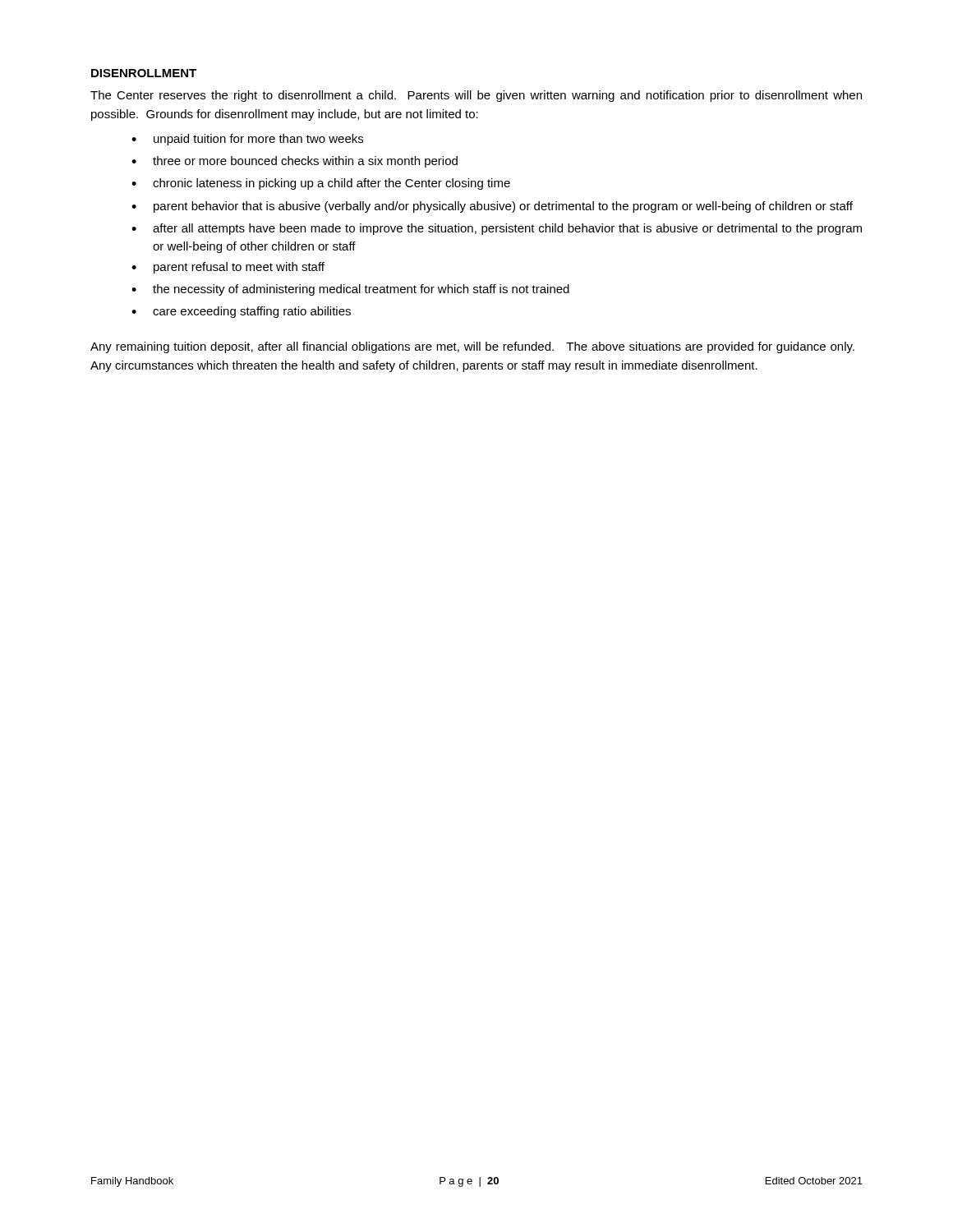Point to the text starting "• parent refusal to meet"
The width and height of the screenshot is (953, 1232).
[228, 268]
